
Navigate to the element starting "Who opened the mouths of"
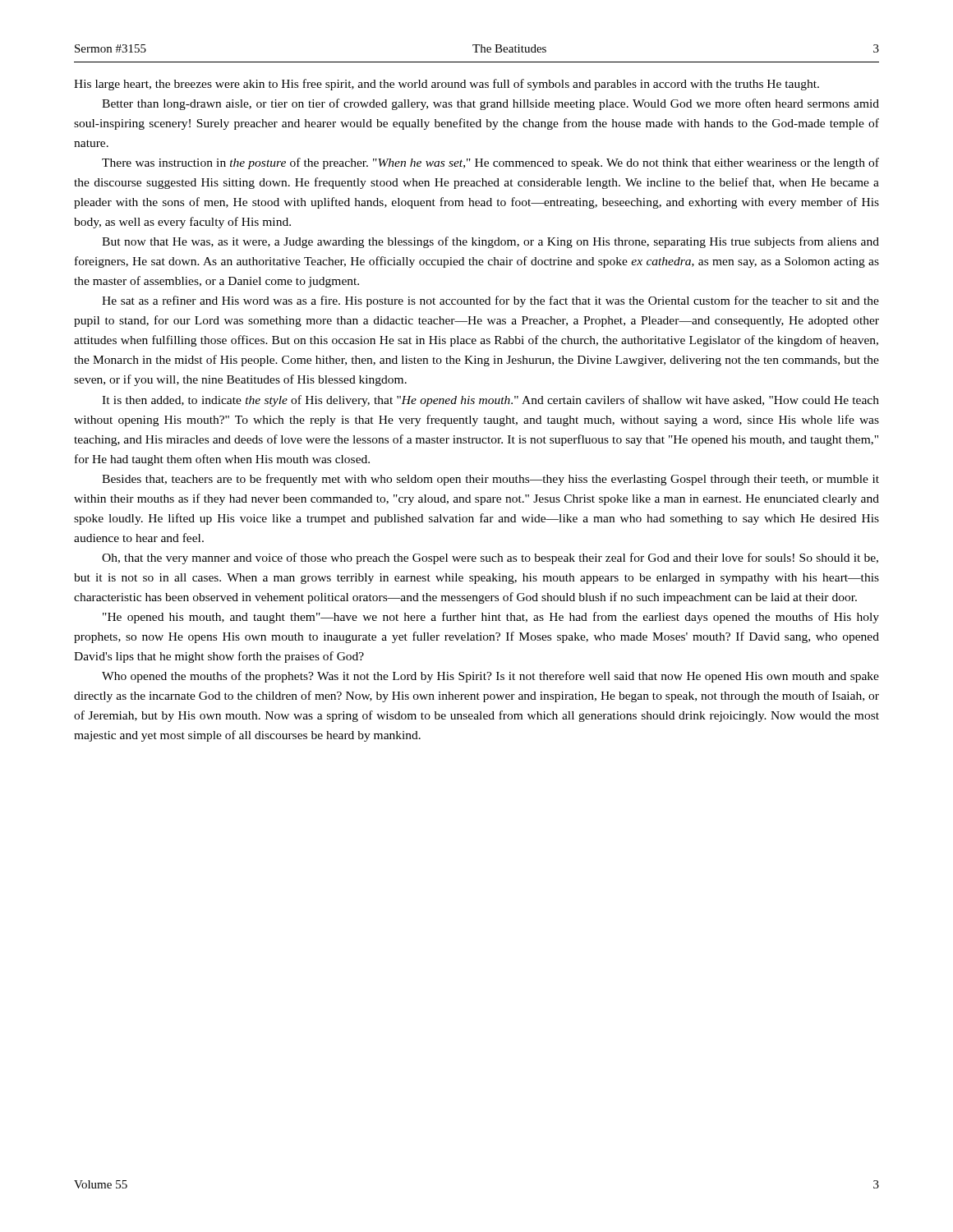[476, 705]
